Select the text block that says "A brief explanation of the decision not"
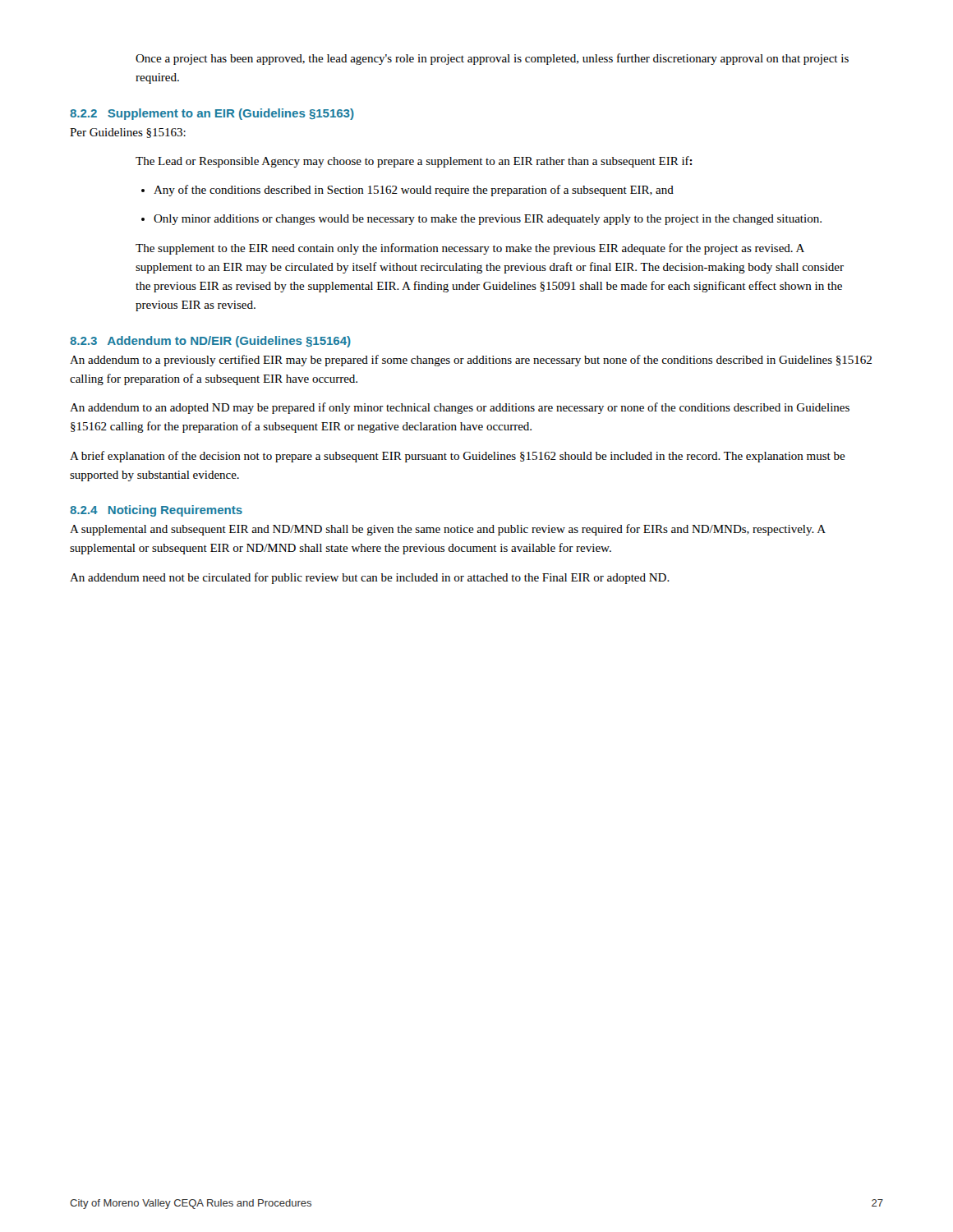The height and width of the screenshot is (1232, 953). coord(476,465)
